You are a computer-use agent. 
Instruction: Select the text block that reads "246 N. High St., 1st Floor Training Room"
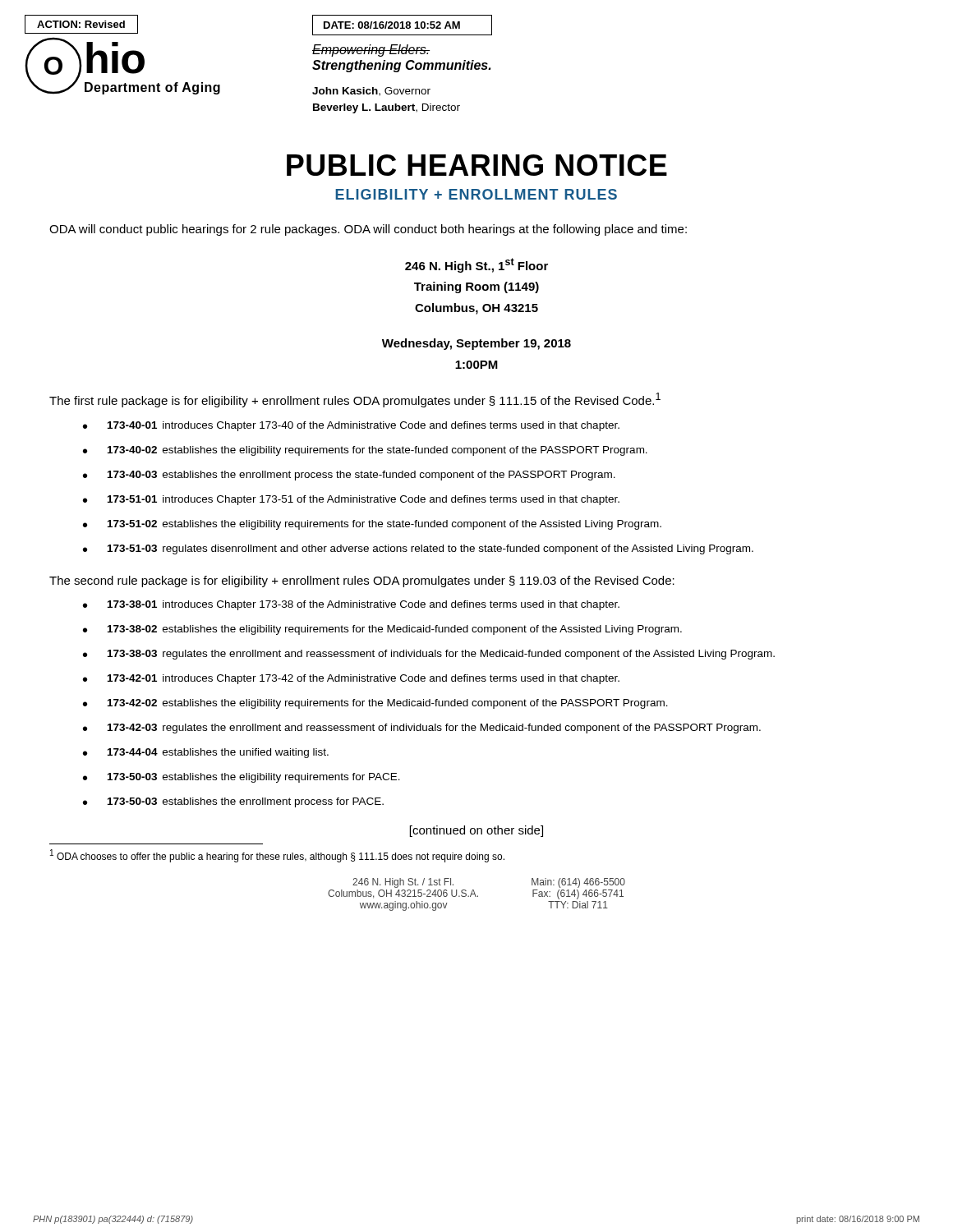pyautogui.click(x=476, y=286)
